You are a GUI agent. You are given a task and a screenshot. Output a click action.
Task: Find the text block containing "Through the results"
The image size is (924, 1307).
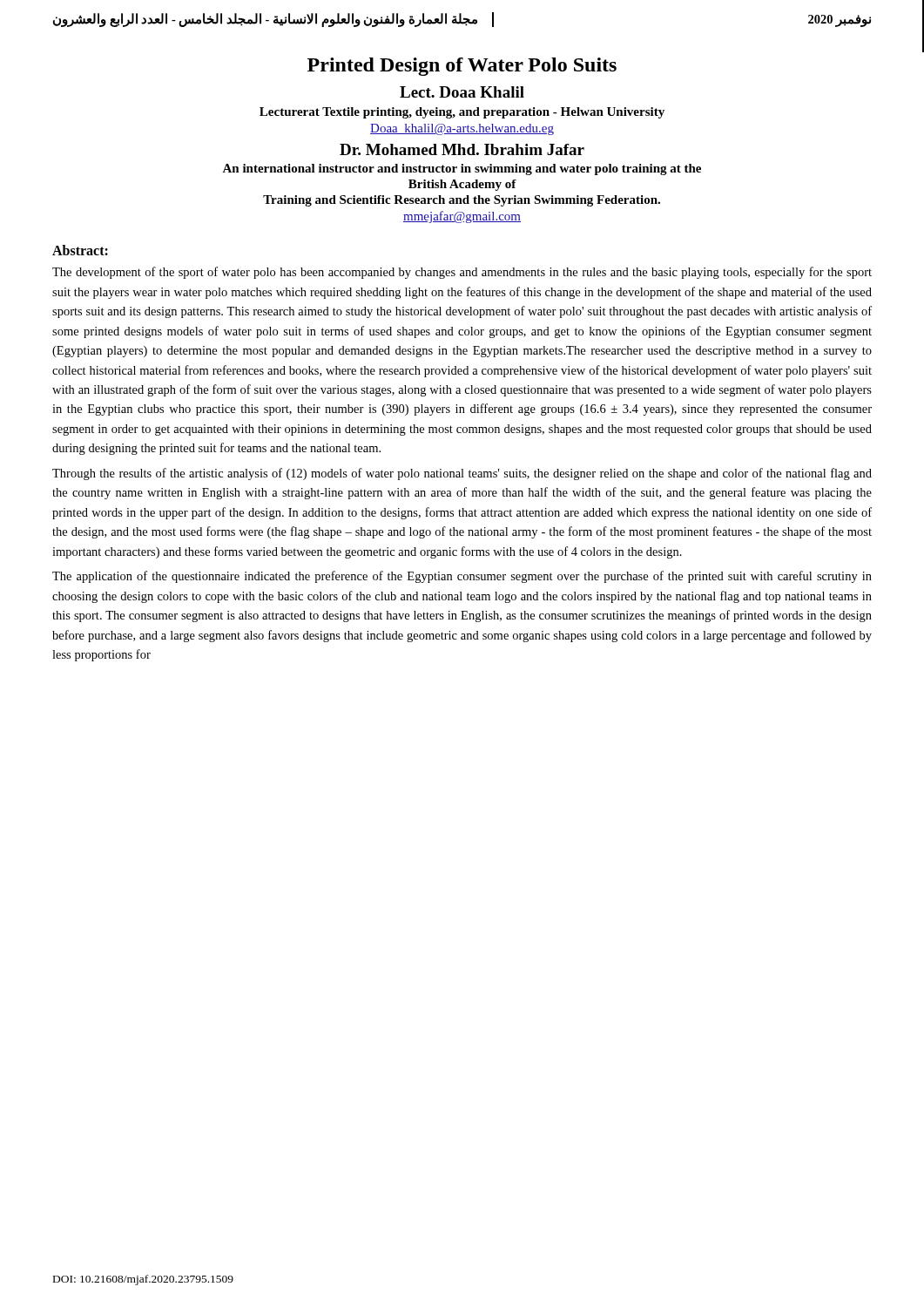[x=462, y=512]
